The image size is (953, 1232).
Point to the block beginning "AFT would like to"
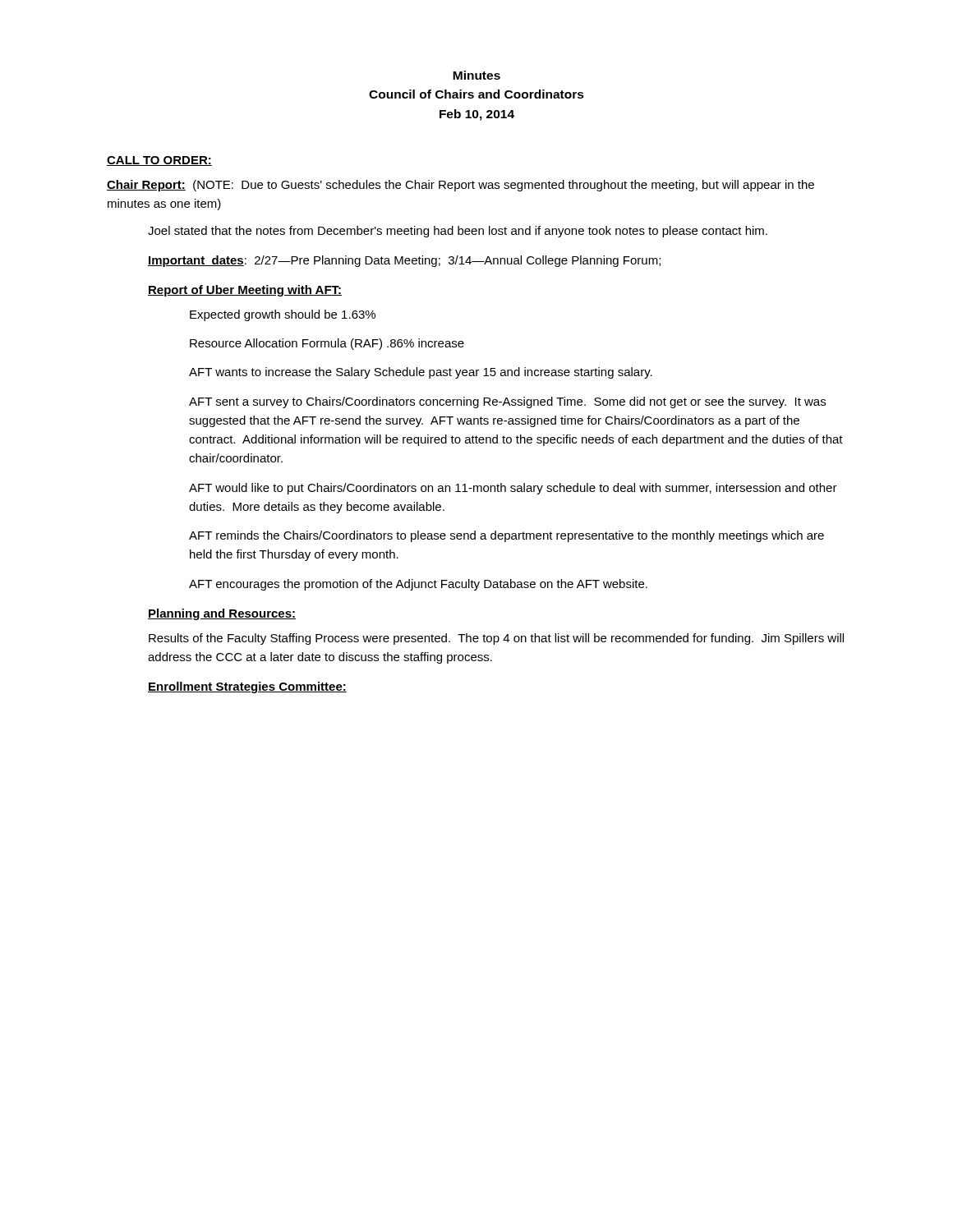513,497
